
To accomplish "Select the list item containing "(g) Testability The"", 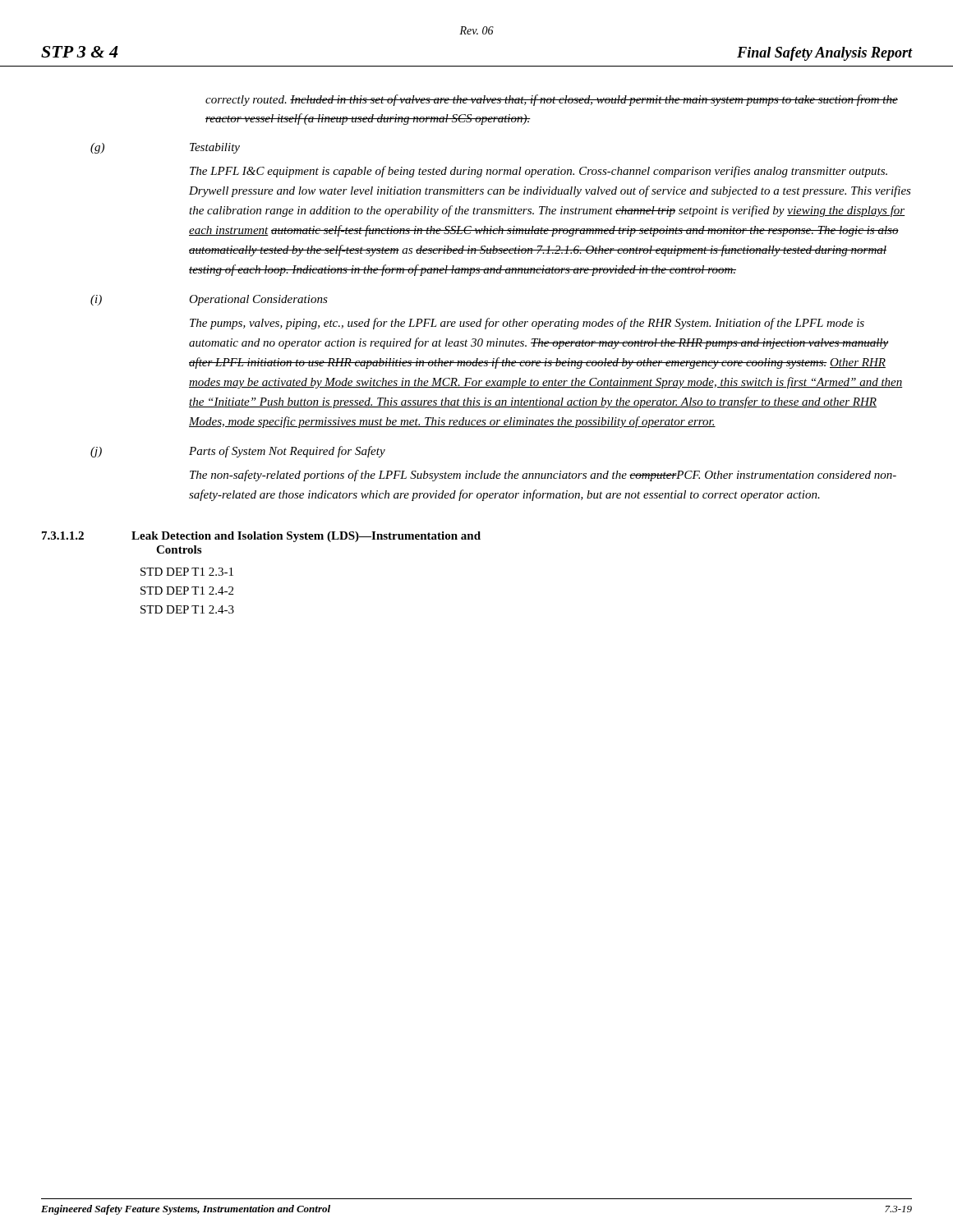I will pos(476,210).
